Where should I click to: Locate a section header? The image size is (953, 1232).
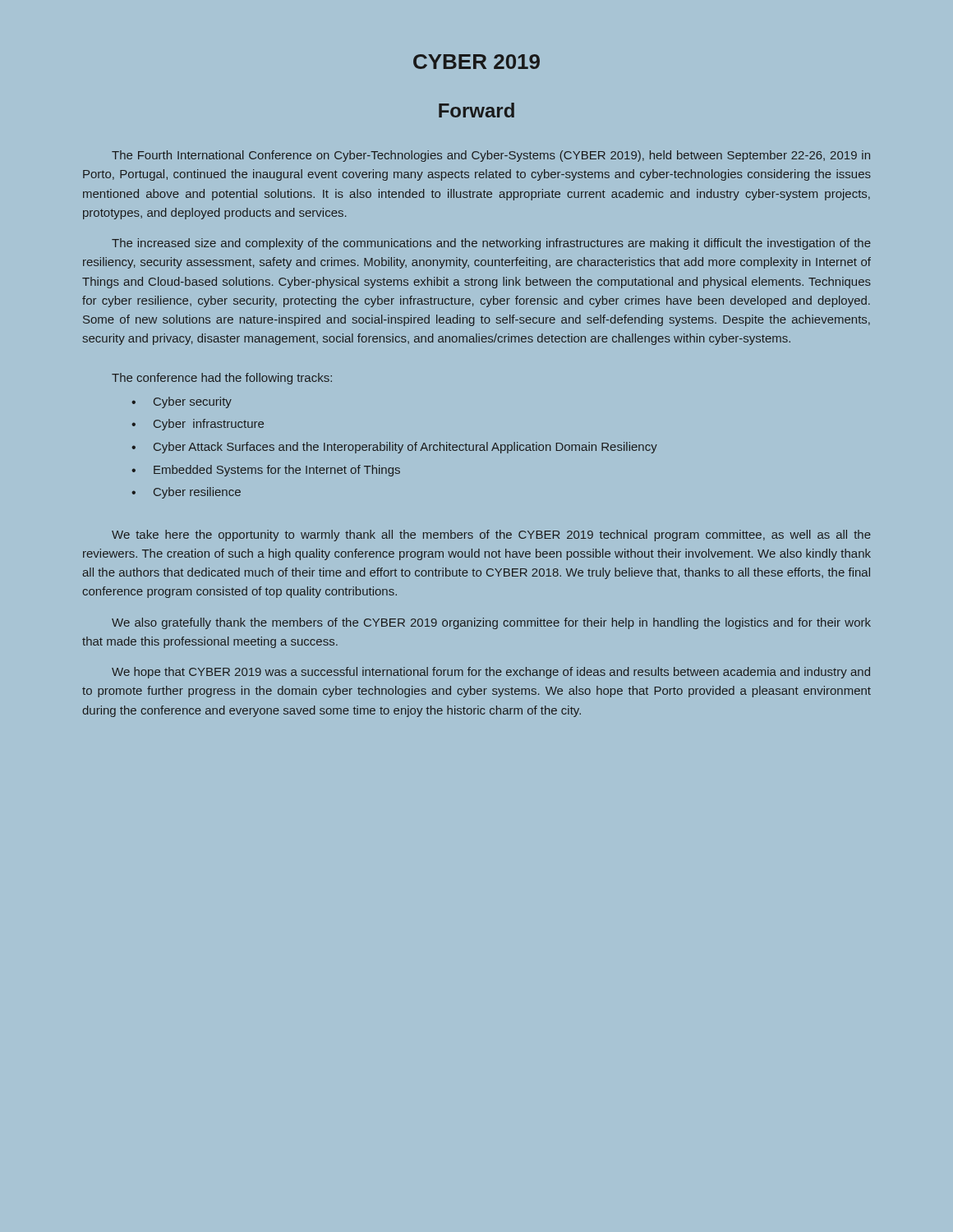476,111
